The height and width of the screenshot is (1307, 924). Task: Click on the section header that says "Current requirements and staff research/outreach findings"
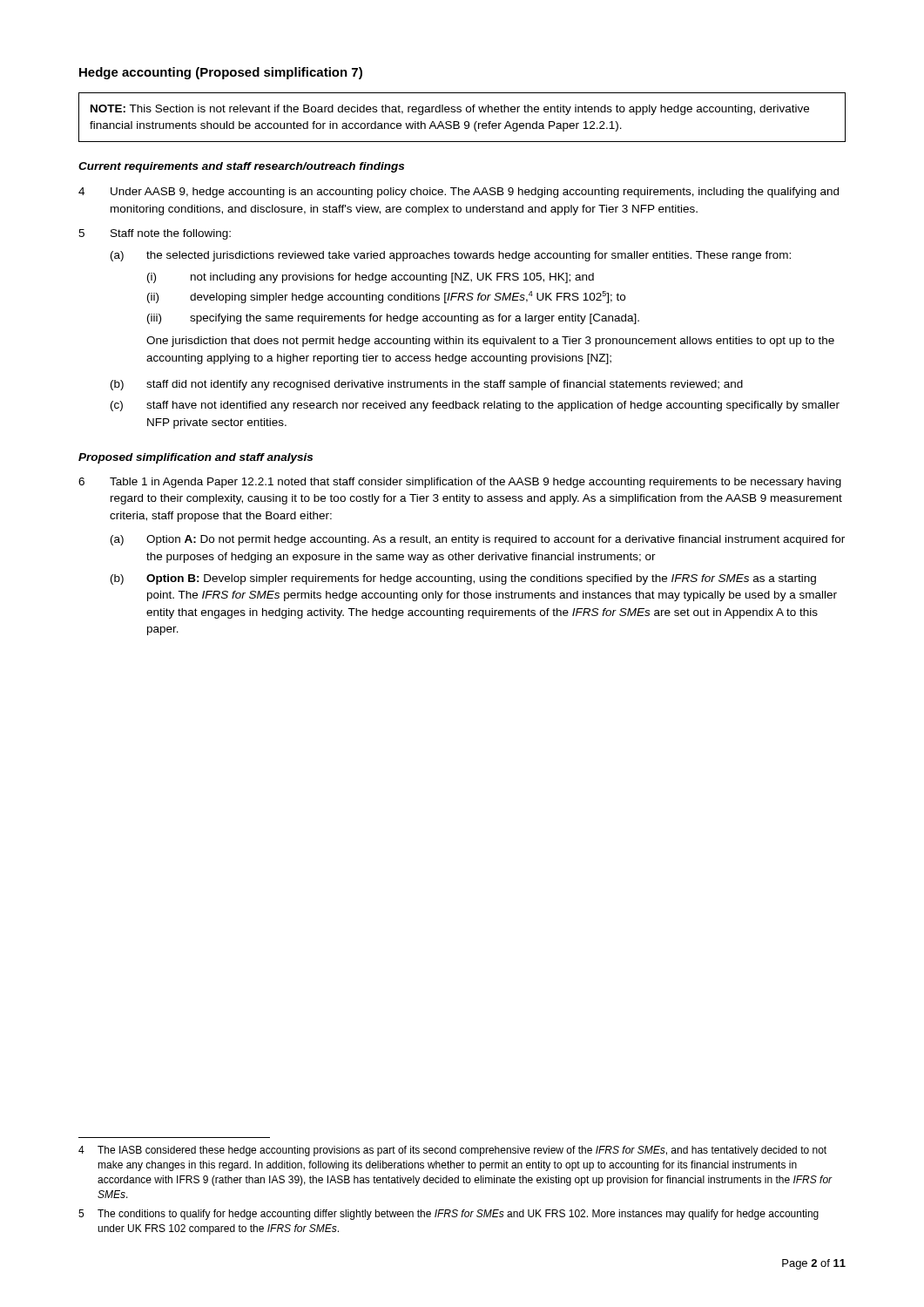pos(242,166)
